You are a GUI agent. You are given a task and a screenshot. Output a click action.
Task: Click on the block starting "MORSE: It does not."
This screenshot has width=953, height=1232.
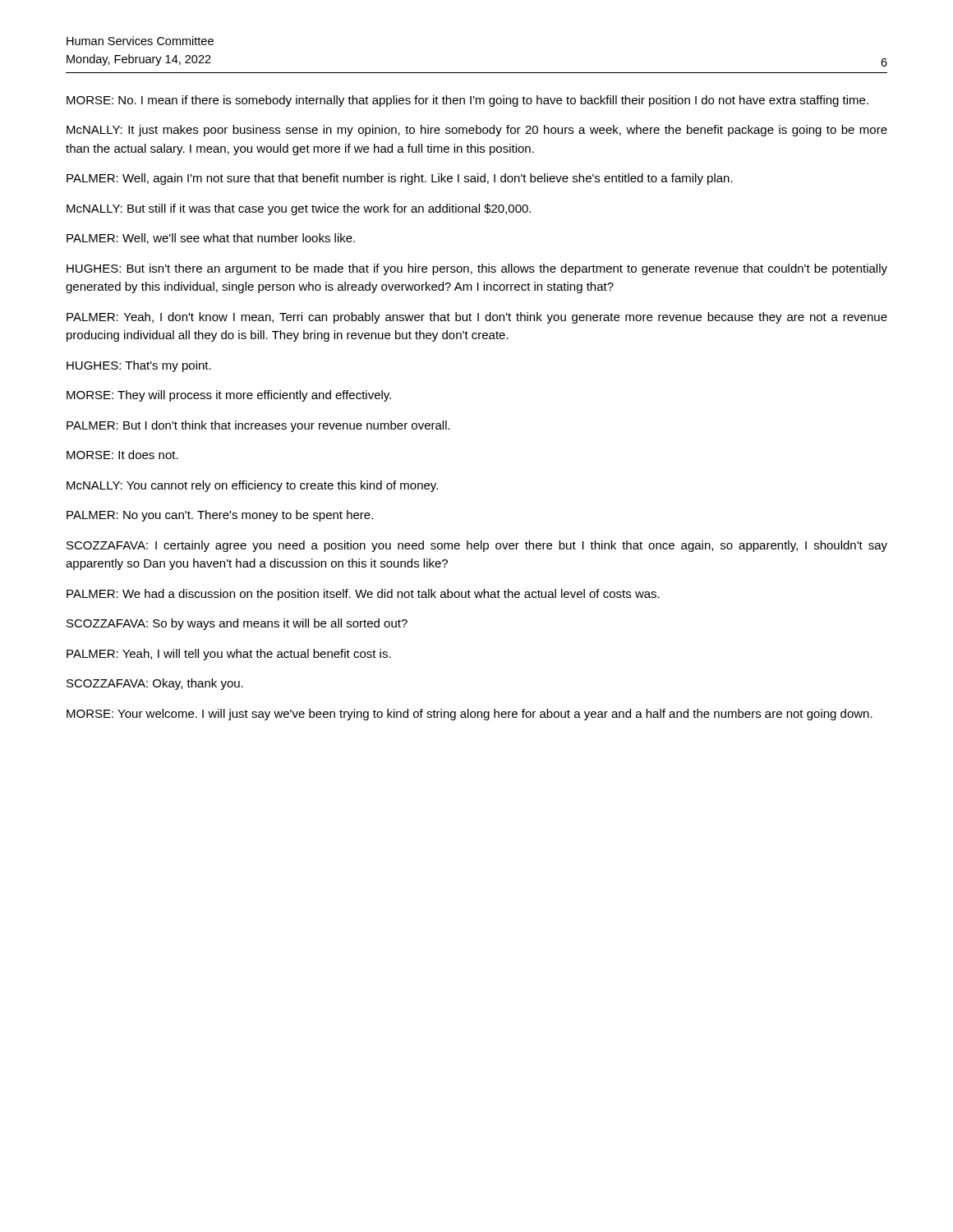[x=122, y=455]
